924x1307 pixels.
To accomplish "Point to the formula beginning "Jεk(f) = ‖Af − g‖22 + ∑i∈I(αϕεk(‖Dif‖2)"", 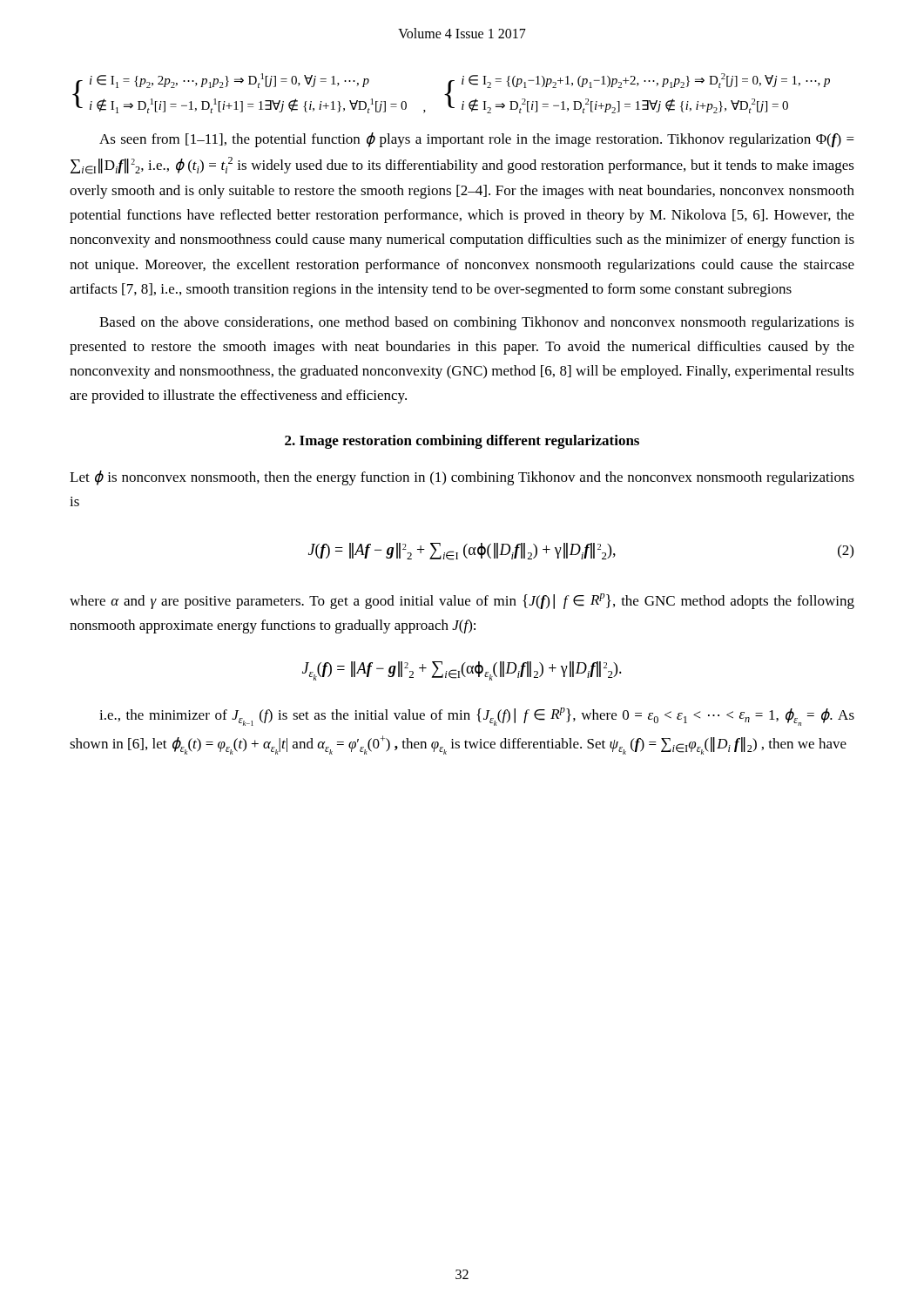I will coord(462,669).
